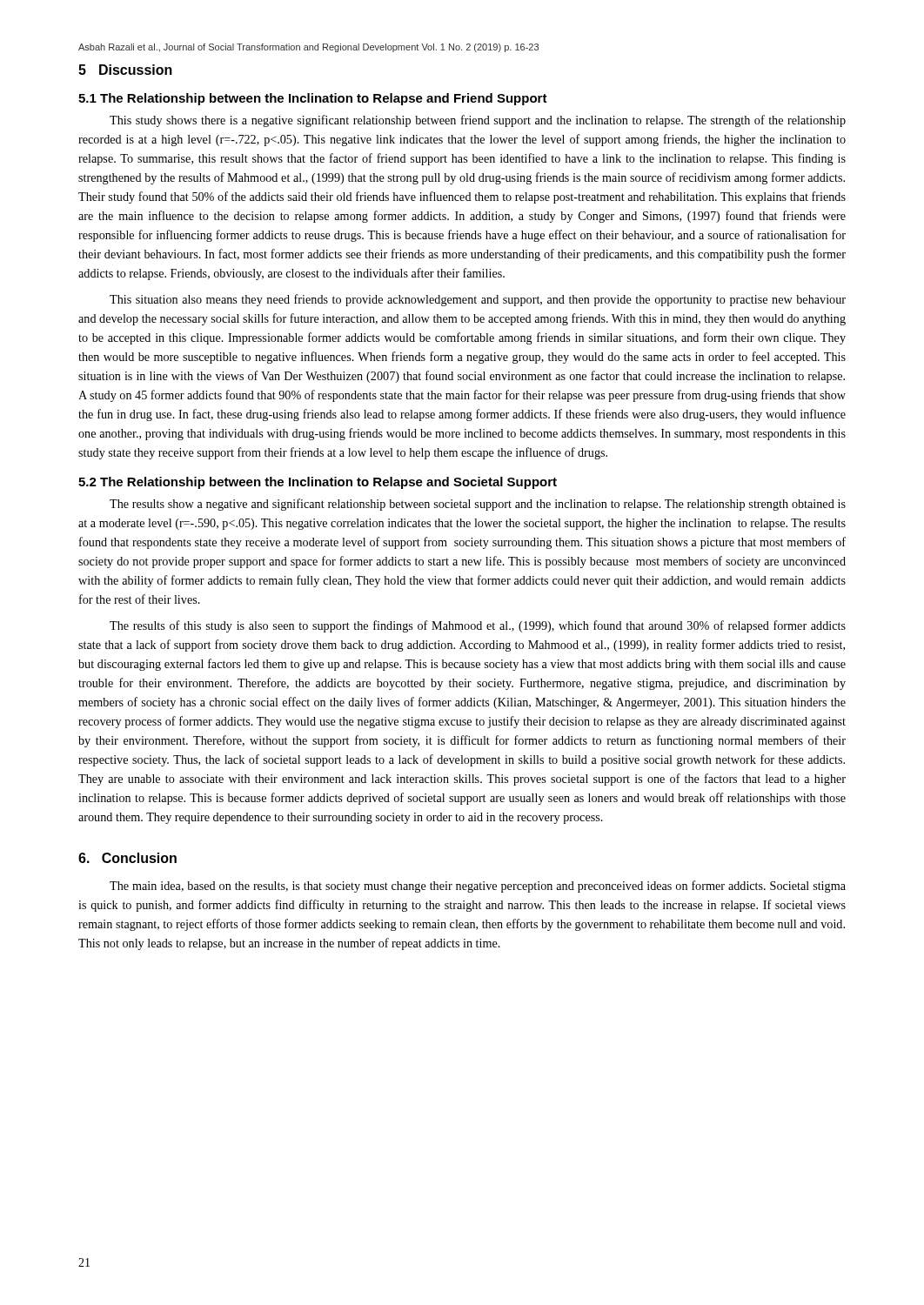924x1305 pixels.
Task: Find the block on this page that starts "This study shows there is a negative"
Action: click(x=462, y=286)
